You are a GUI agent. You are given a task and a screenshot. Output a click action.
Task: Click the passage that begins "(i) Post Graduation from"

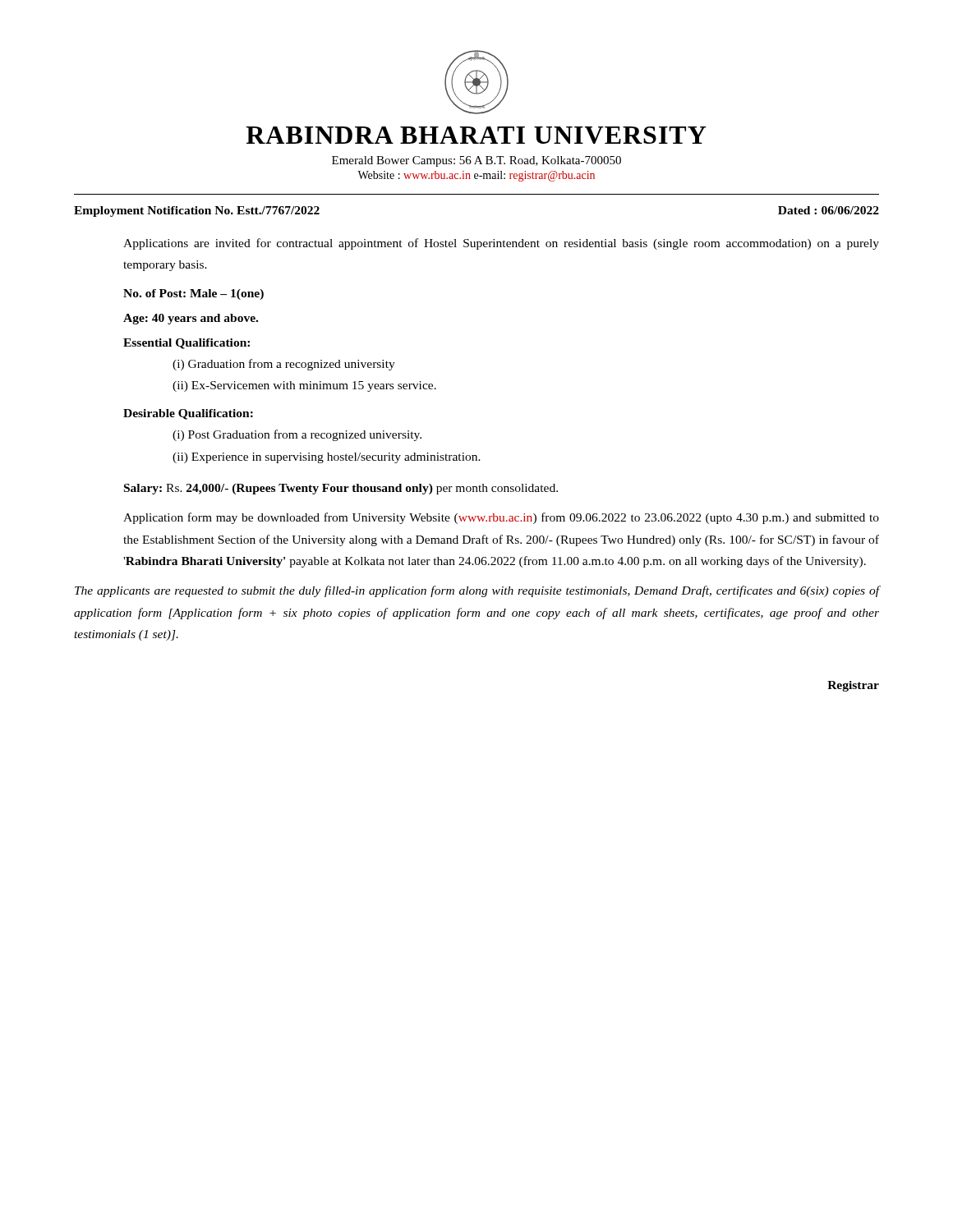(297, 434)
